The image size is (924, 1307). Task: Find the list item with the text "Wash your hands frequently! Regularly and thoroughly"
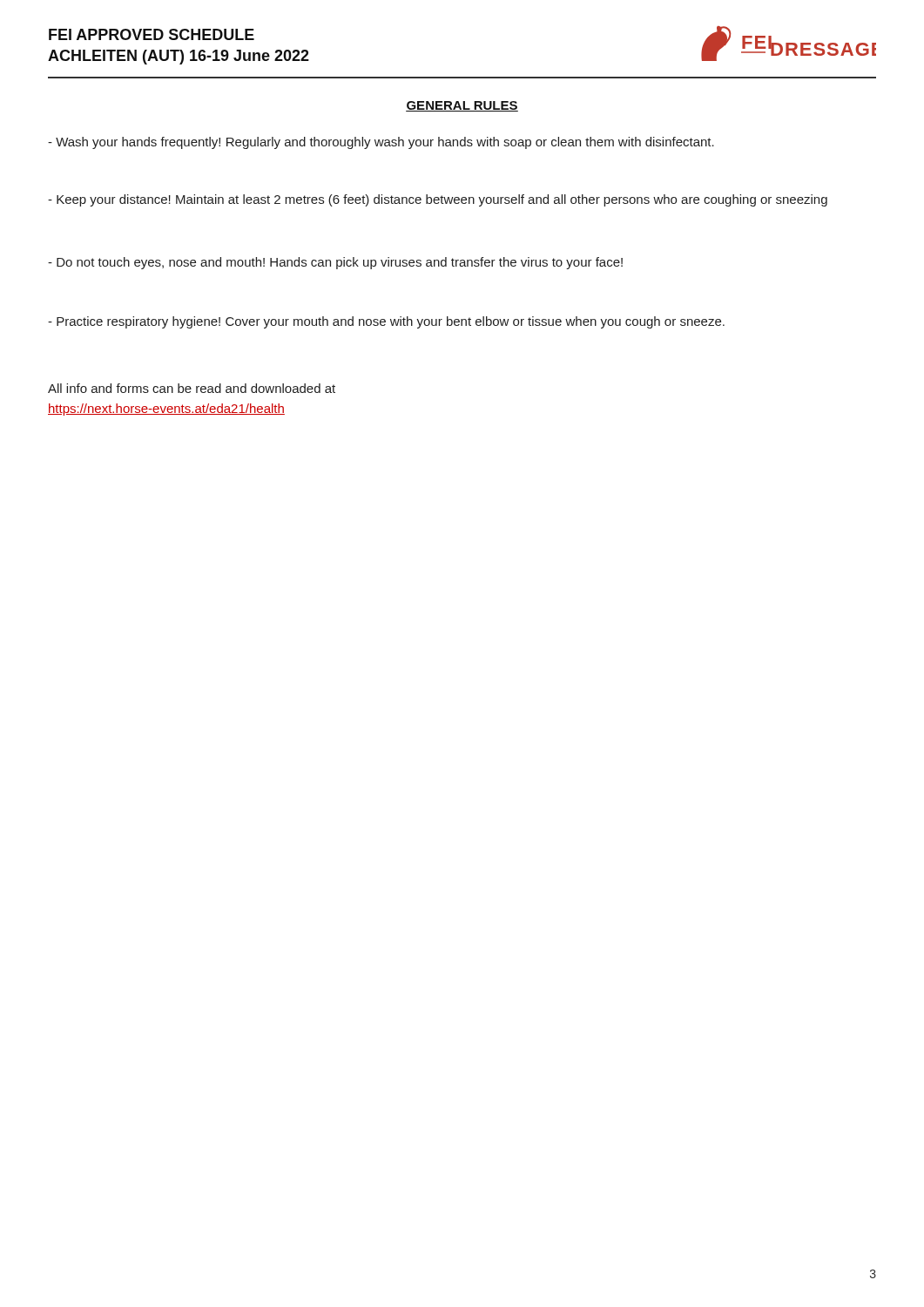[381, 142]
